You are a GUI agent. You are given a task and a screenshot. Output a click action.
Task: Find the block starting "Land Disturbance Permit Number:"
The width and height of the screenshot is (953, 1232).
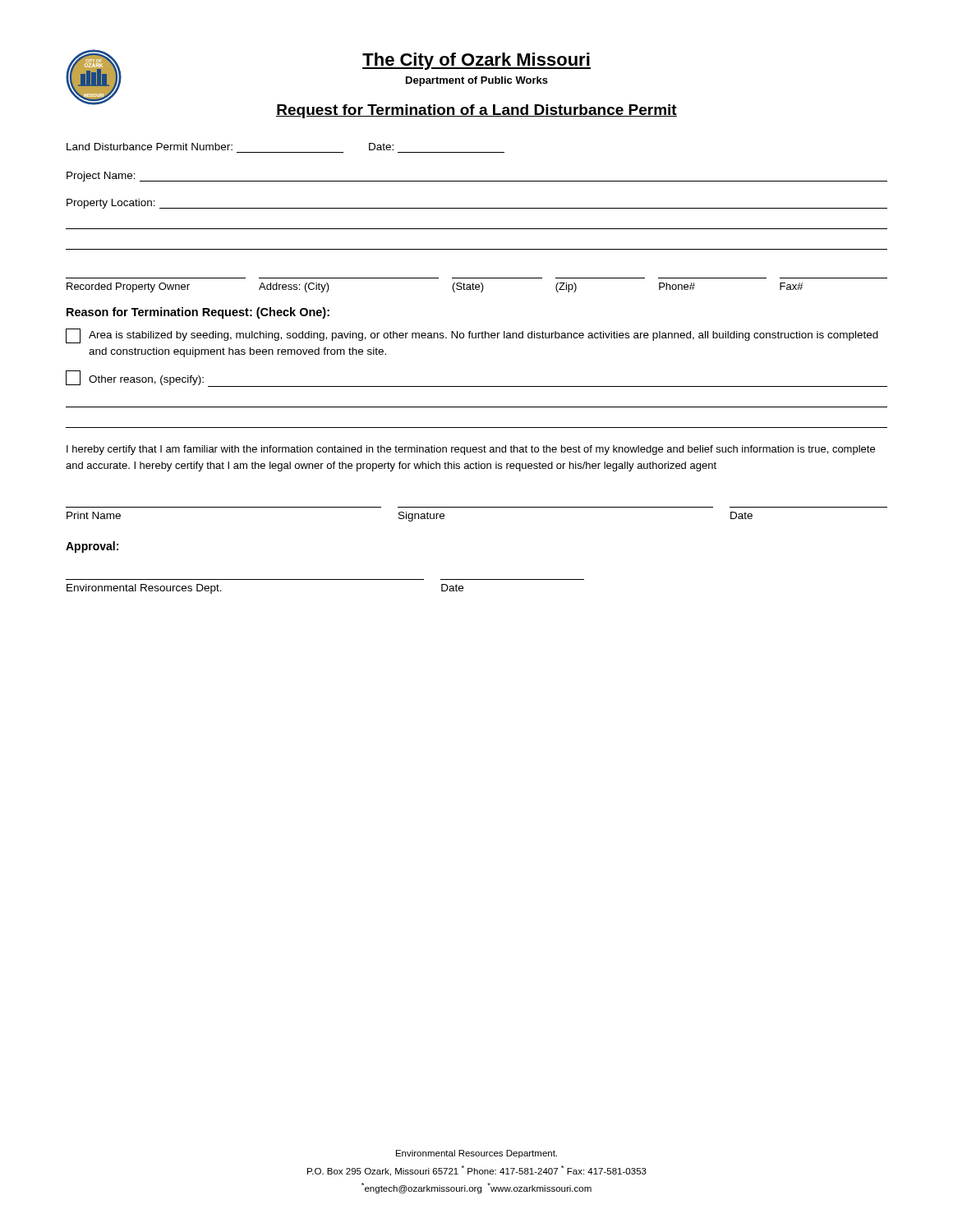(x=285, y=145)
